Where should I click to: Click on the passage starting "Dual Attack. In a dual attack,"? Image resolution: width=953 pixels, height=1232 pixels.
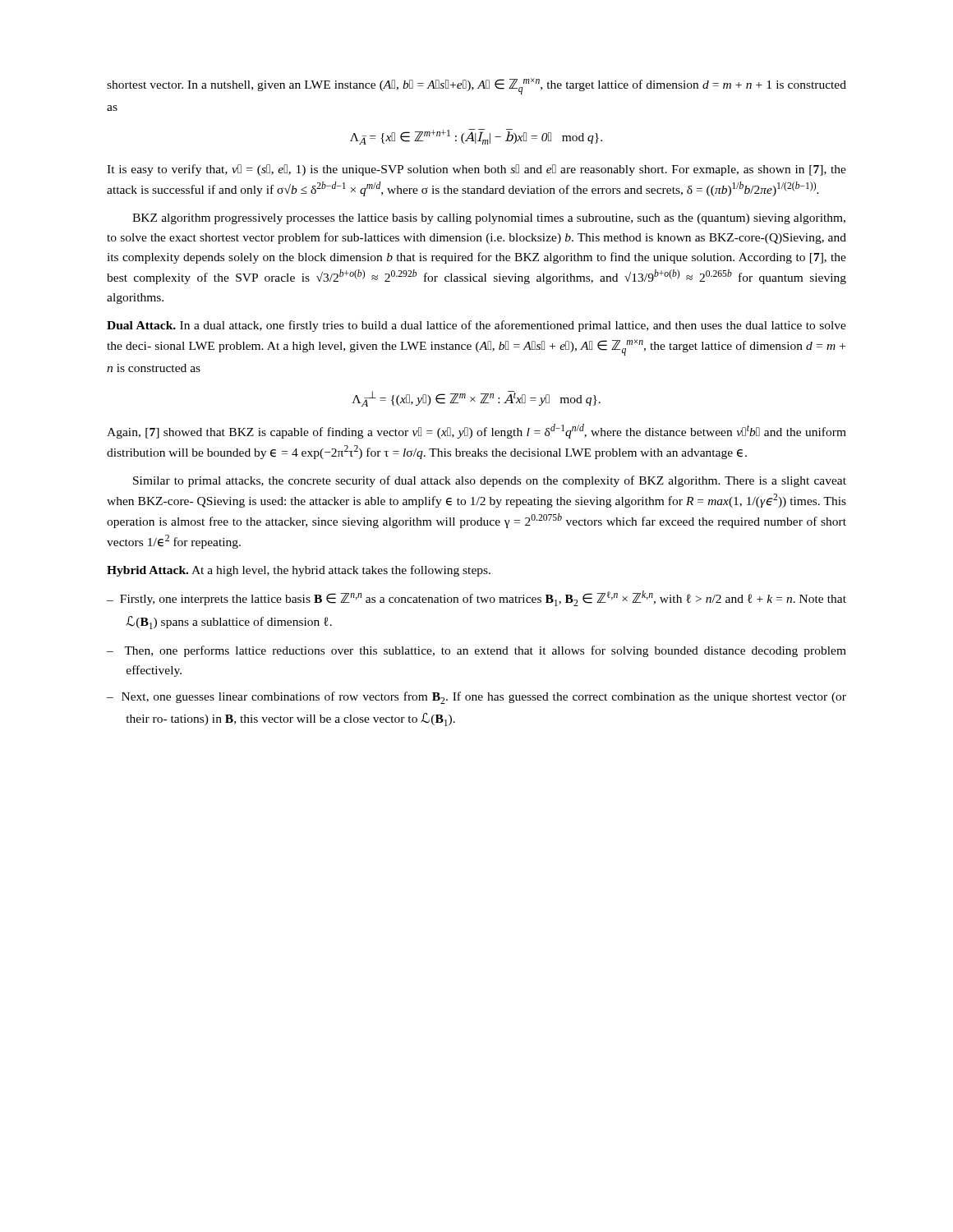[476, 347]
